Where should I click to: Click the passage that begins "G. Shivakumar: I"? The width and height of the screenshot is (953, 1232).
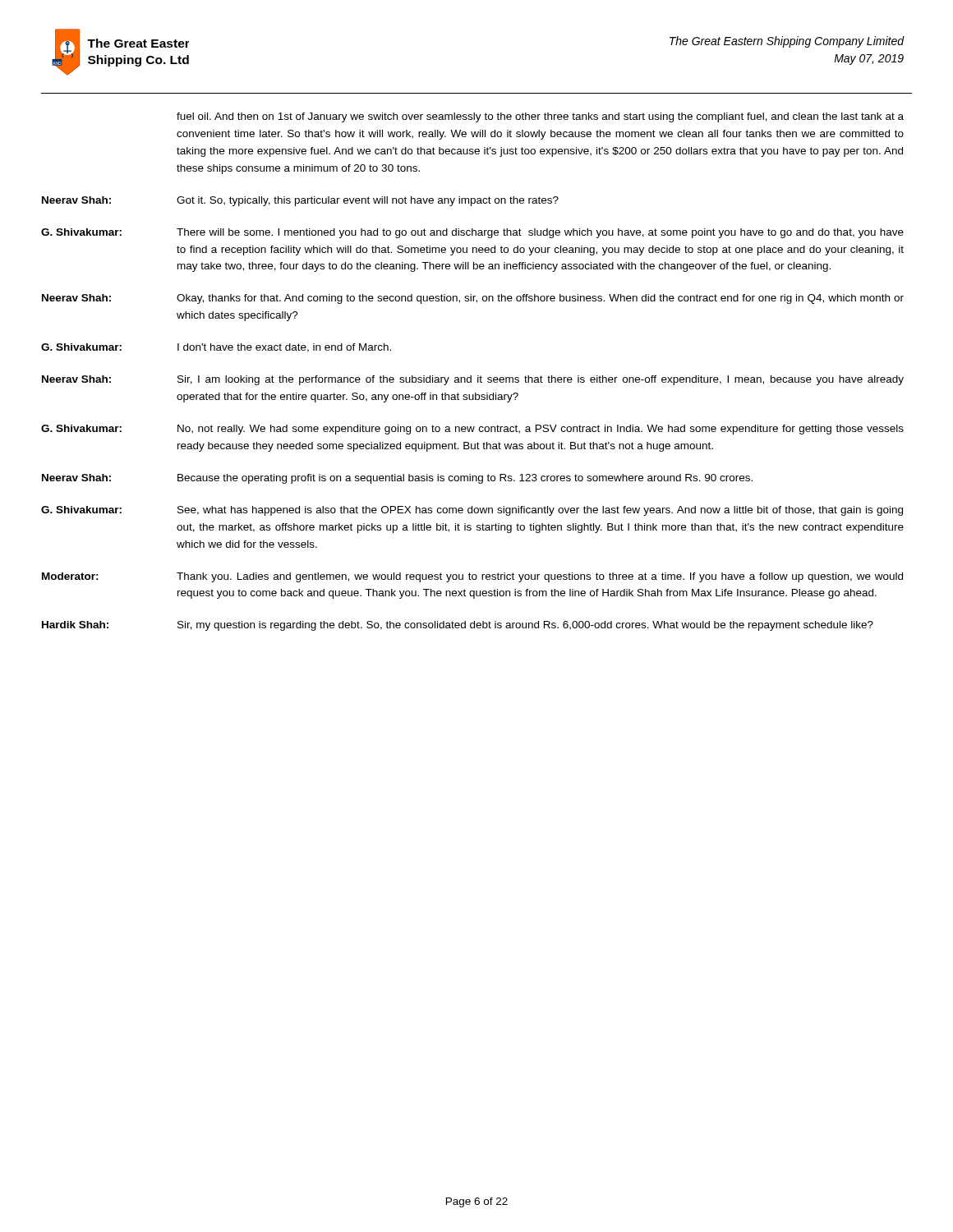coord(216,348)
